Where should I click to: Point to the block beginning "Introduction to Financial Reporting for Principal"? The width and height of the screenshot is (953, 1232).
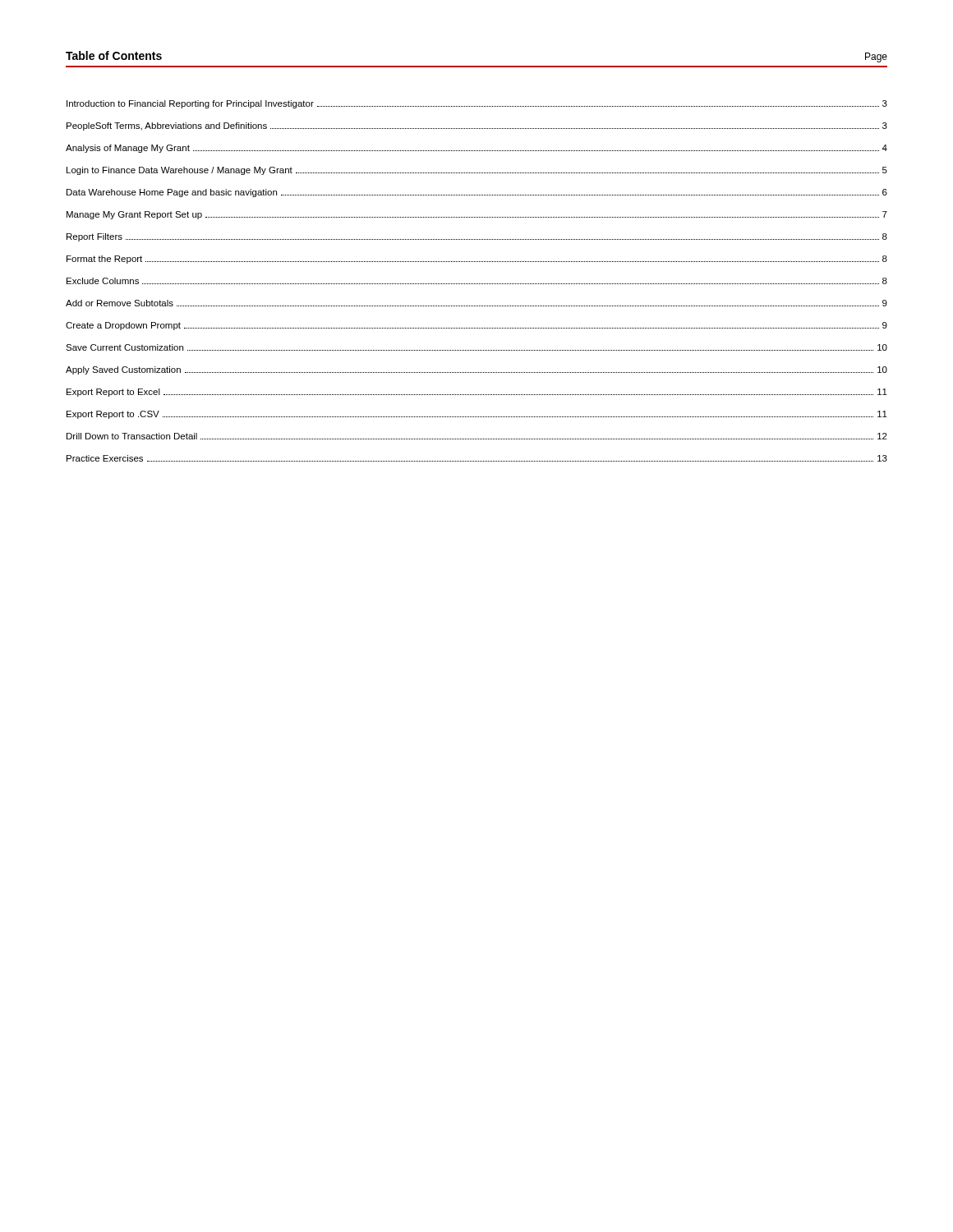point(476,103)
